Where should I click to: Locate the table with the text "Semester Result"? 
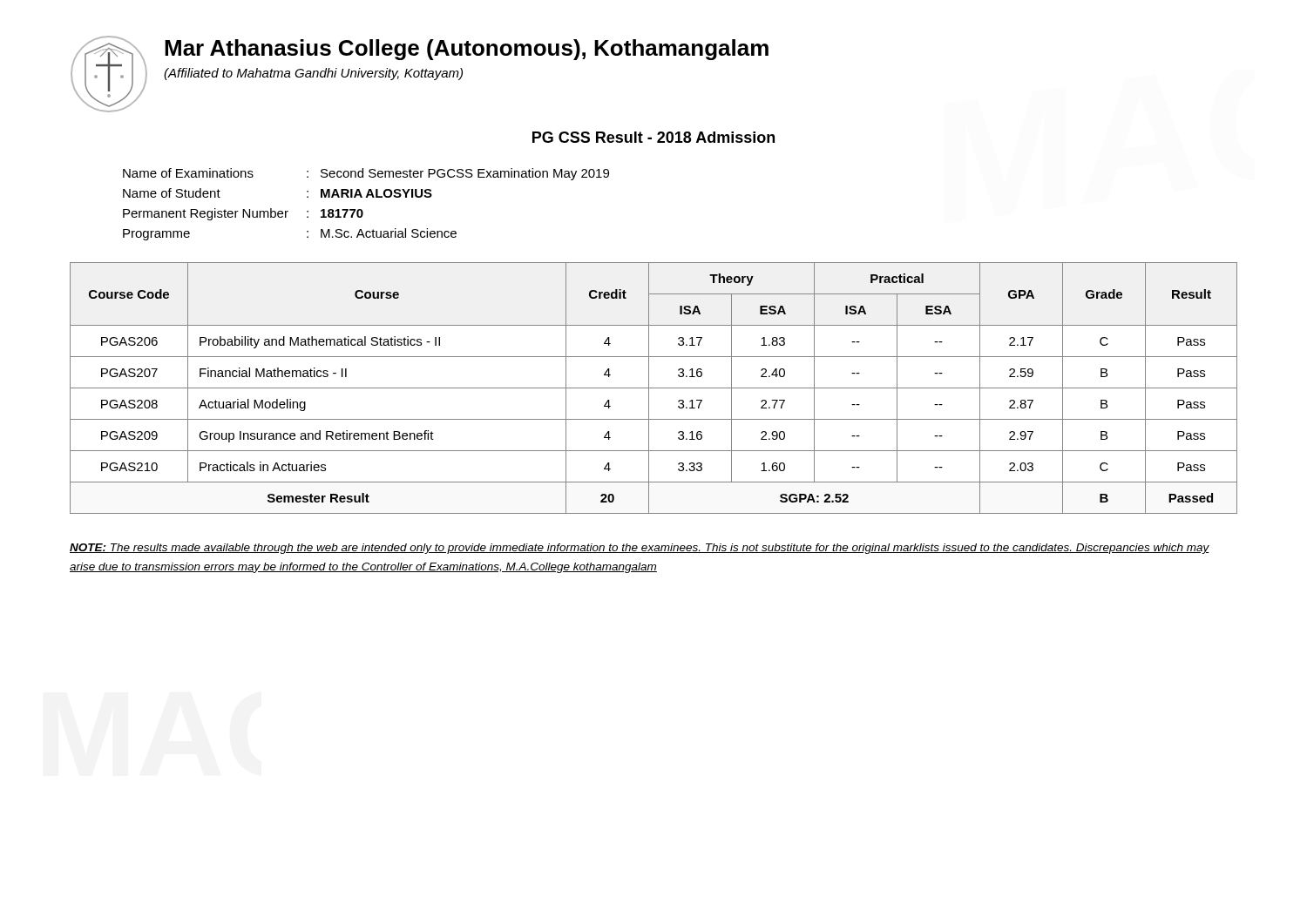click(654, 388)
